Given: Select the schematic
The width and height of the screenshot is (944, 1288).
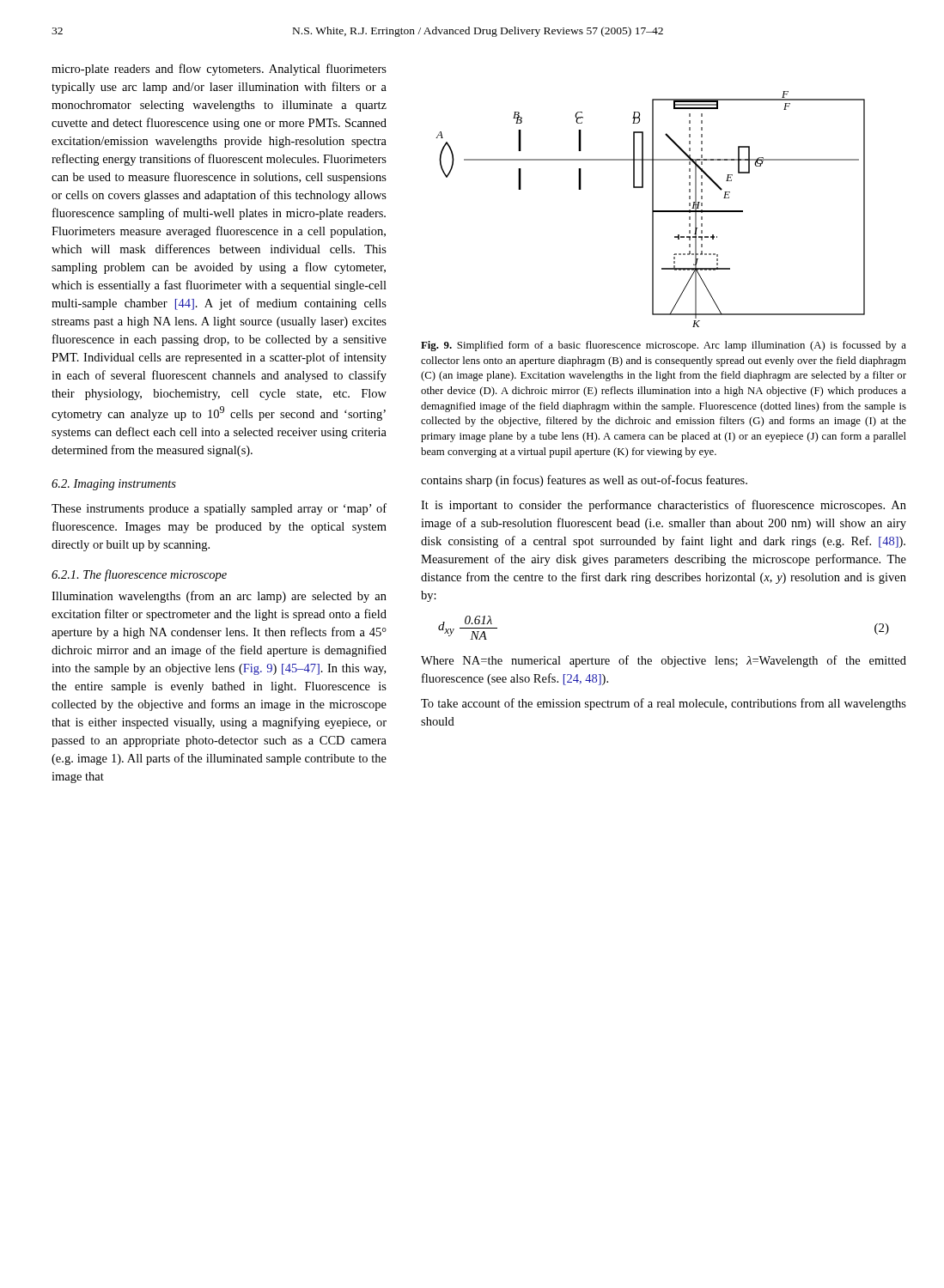Looking at the screenshot, I should click(x=664, y=198).
